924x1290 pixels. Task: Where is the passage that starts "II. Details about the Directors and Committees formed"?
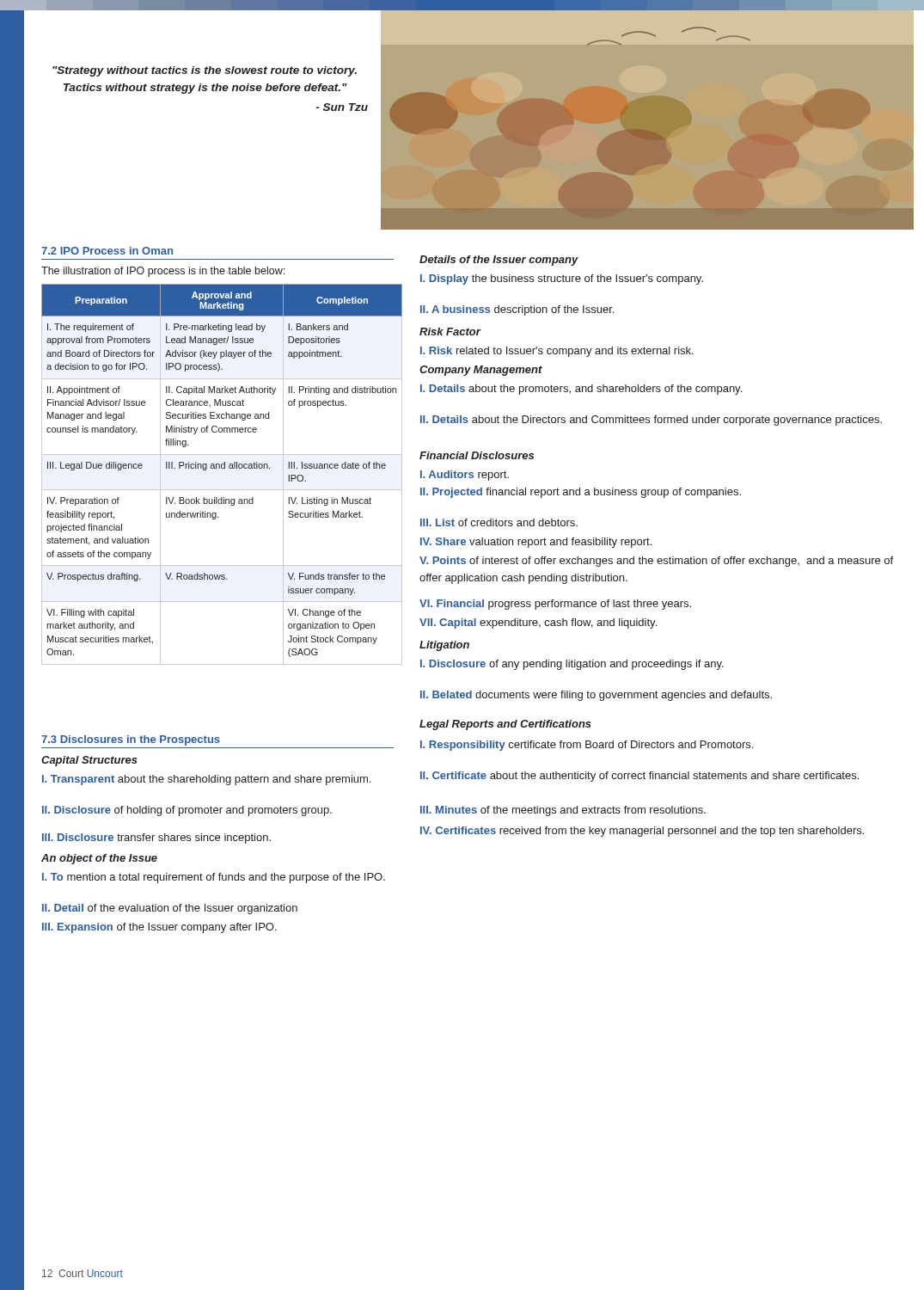pos(663,420)
